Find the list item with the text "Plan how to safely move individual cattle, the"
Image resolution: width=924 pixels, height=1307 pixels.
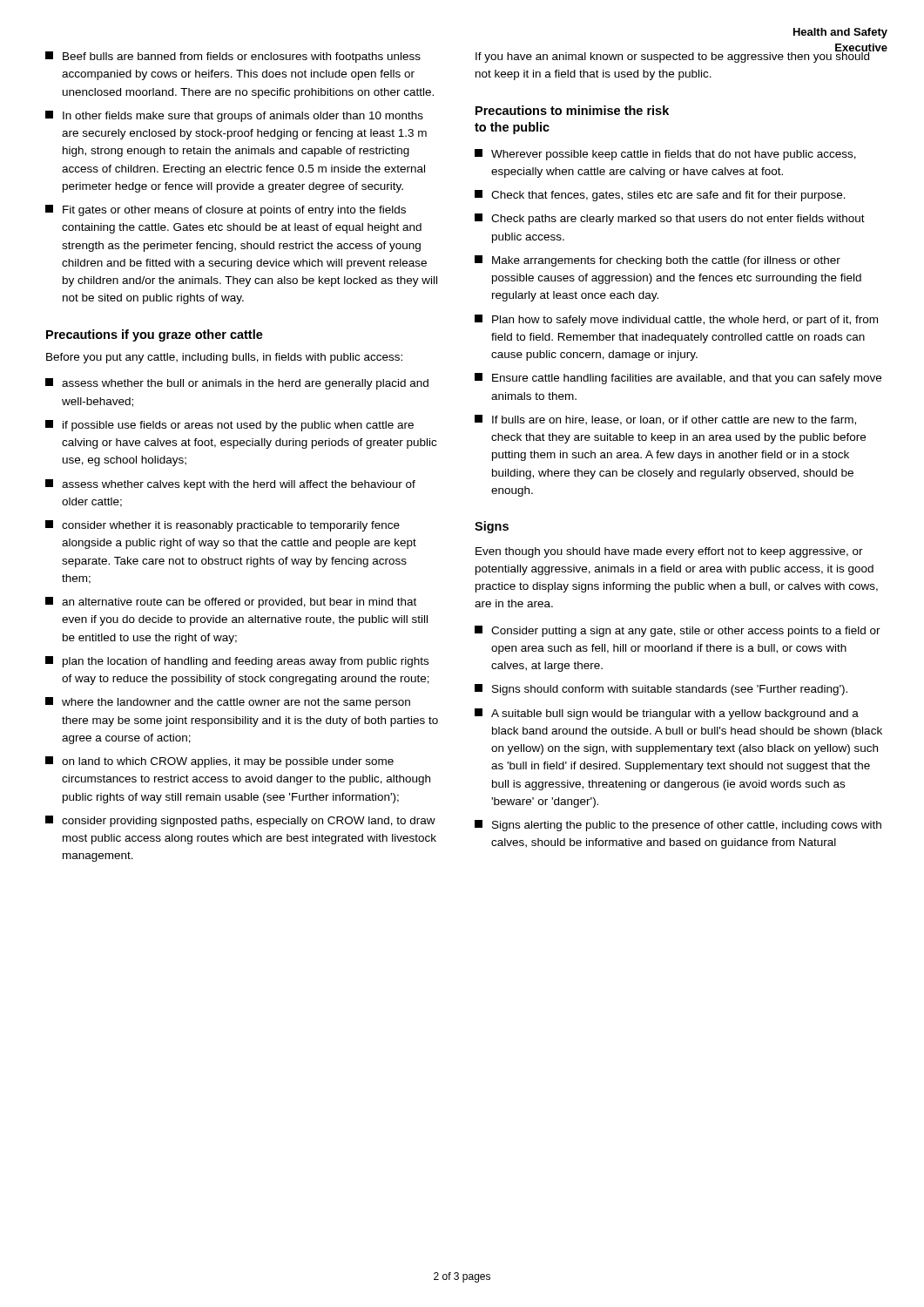coord(680,337)
